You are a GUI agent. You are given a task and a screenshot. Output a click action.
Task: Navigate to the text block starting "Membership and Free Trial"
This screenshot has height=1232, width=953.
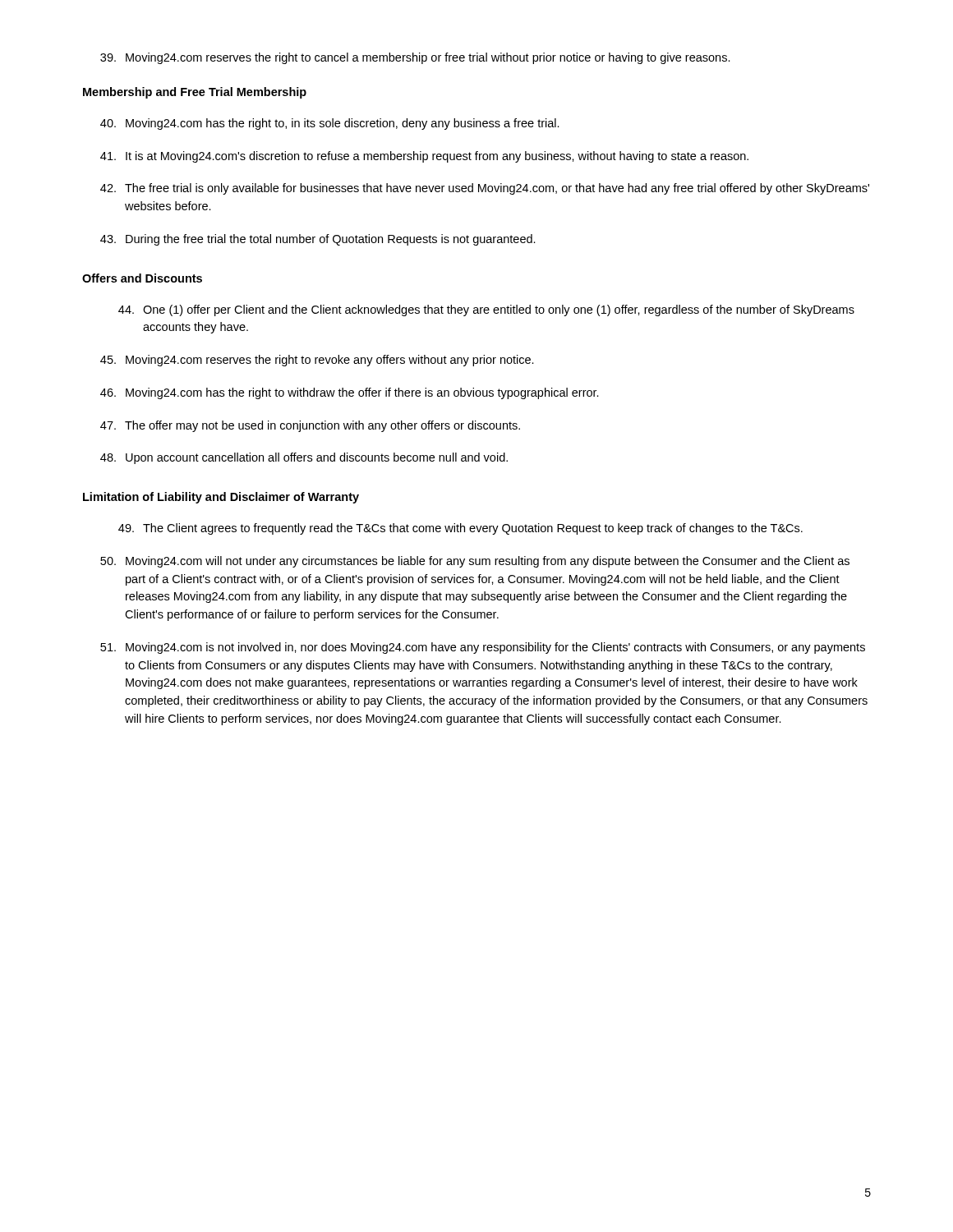(x=194, y=92)
